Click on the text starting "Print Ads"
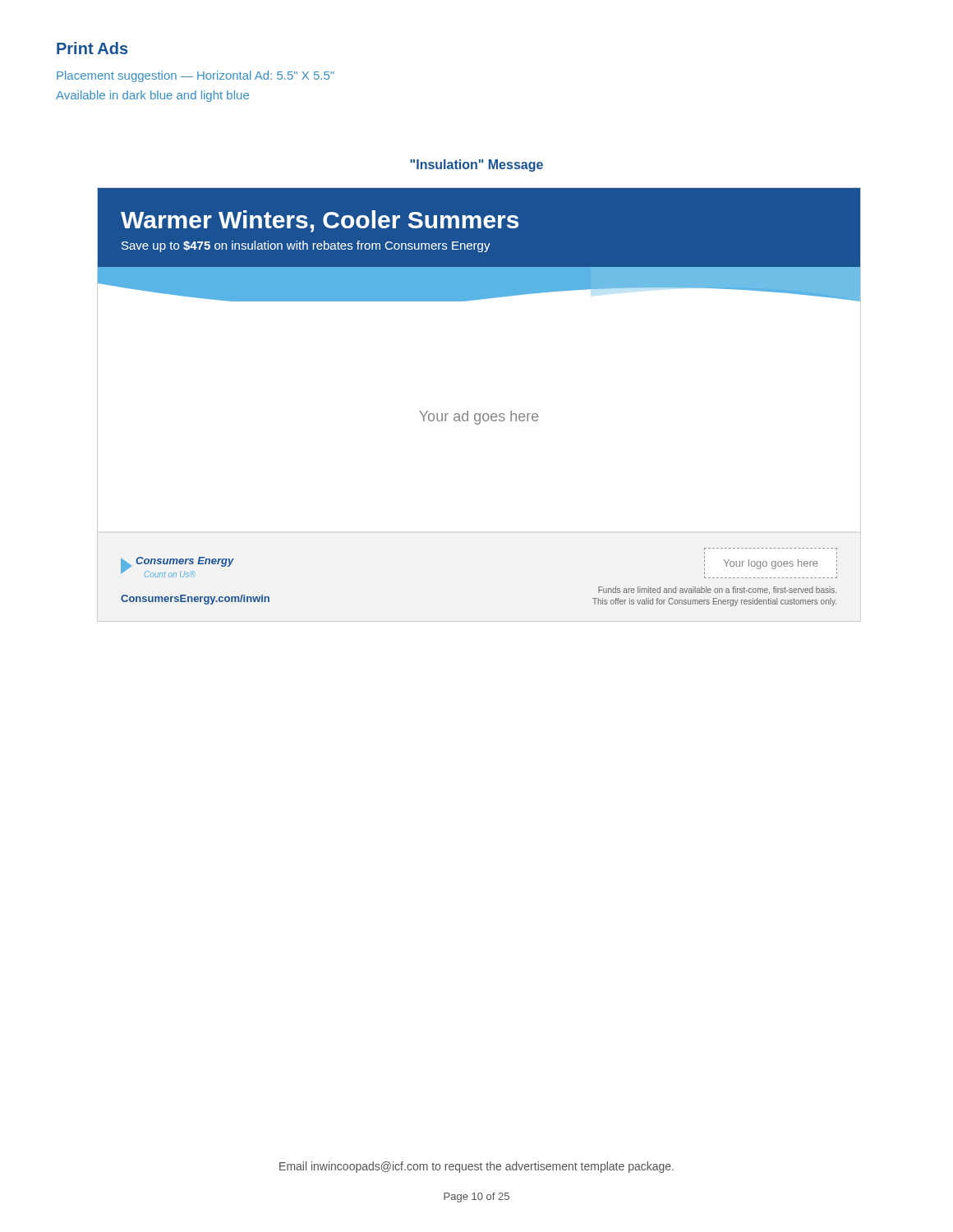Screen dimensions: 1232x953 click(x=92, y=48)
